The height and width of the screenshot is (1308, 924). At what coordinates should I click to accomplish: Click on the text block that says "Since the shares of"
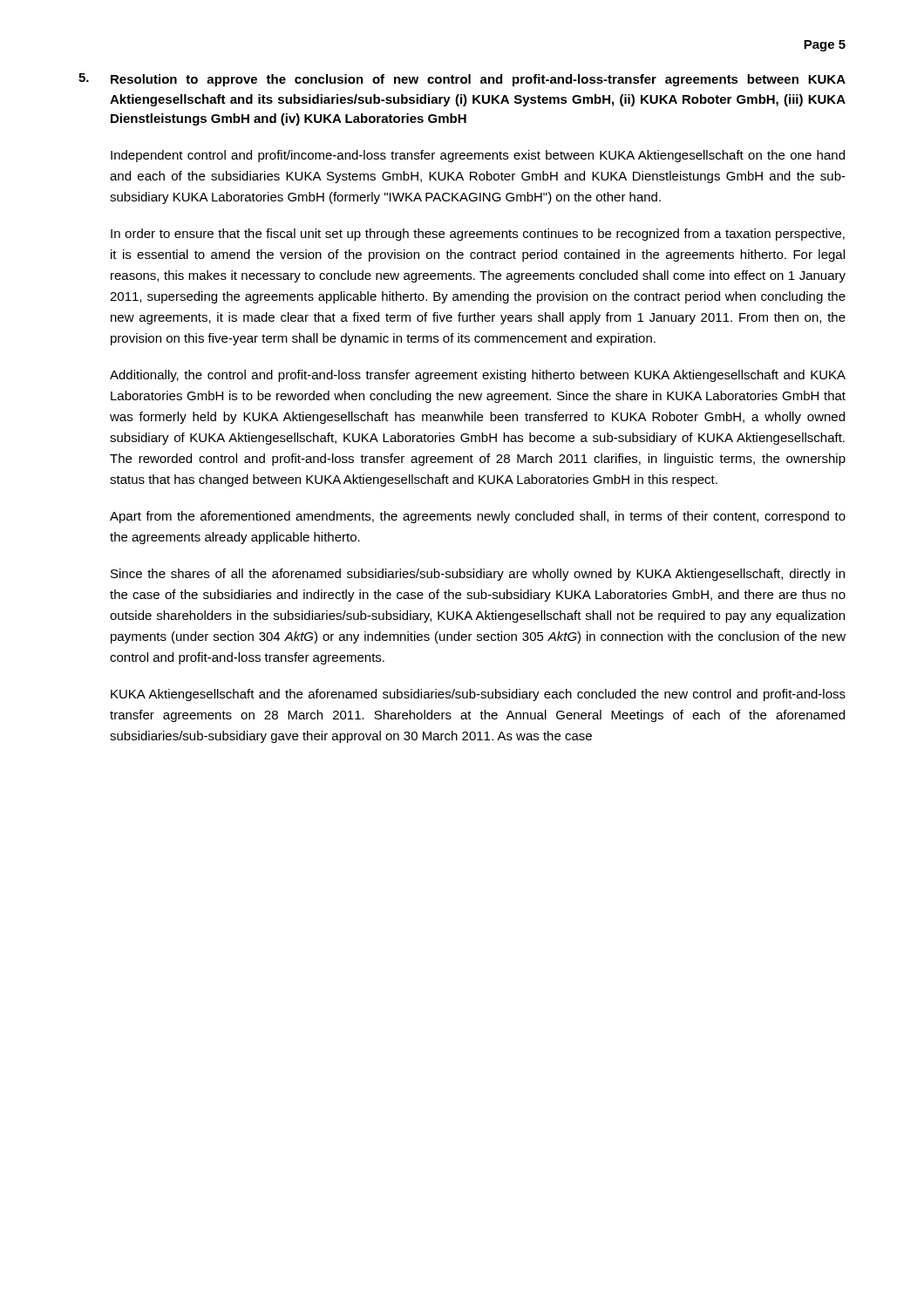pos(478,615)
